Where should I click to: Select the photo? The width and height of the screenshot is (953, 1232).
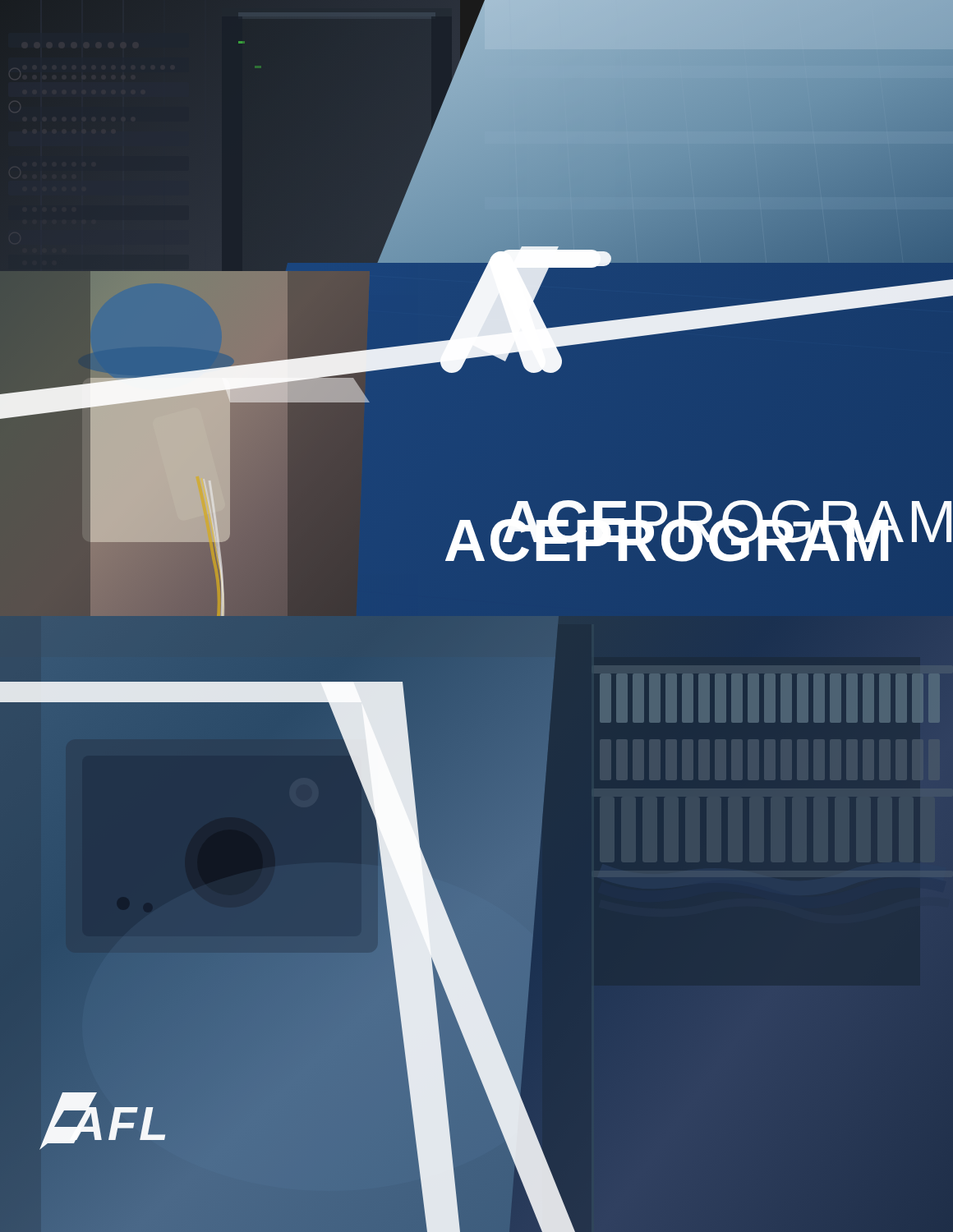[x=476, y=616]
